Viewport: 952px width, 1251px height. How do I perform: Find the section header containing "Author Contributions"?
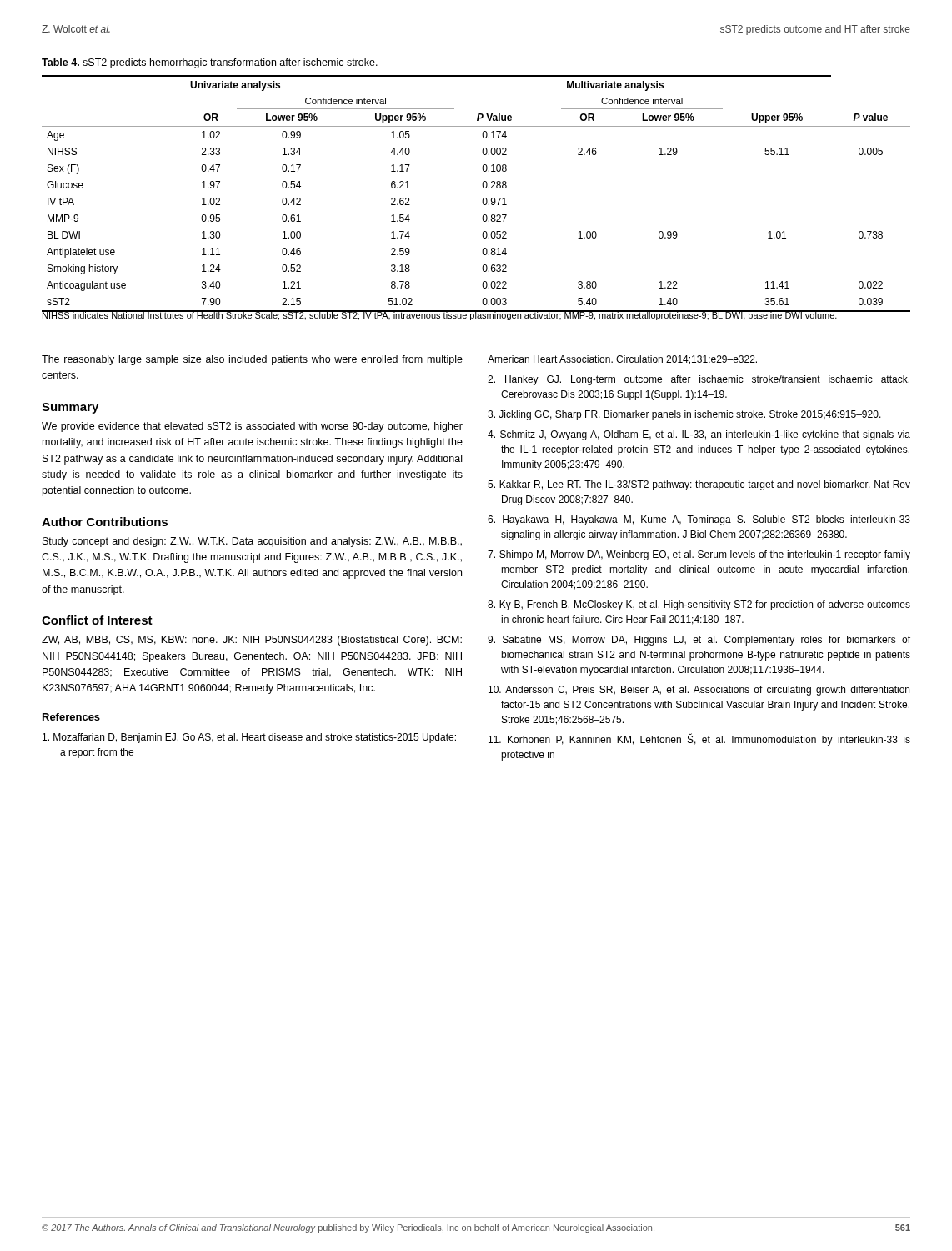pyautogui.click(x=105, y=521)
